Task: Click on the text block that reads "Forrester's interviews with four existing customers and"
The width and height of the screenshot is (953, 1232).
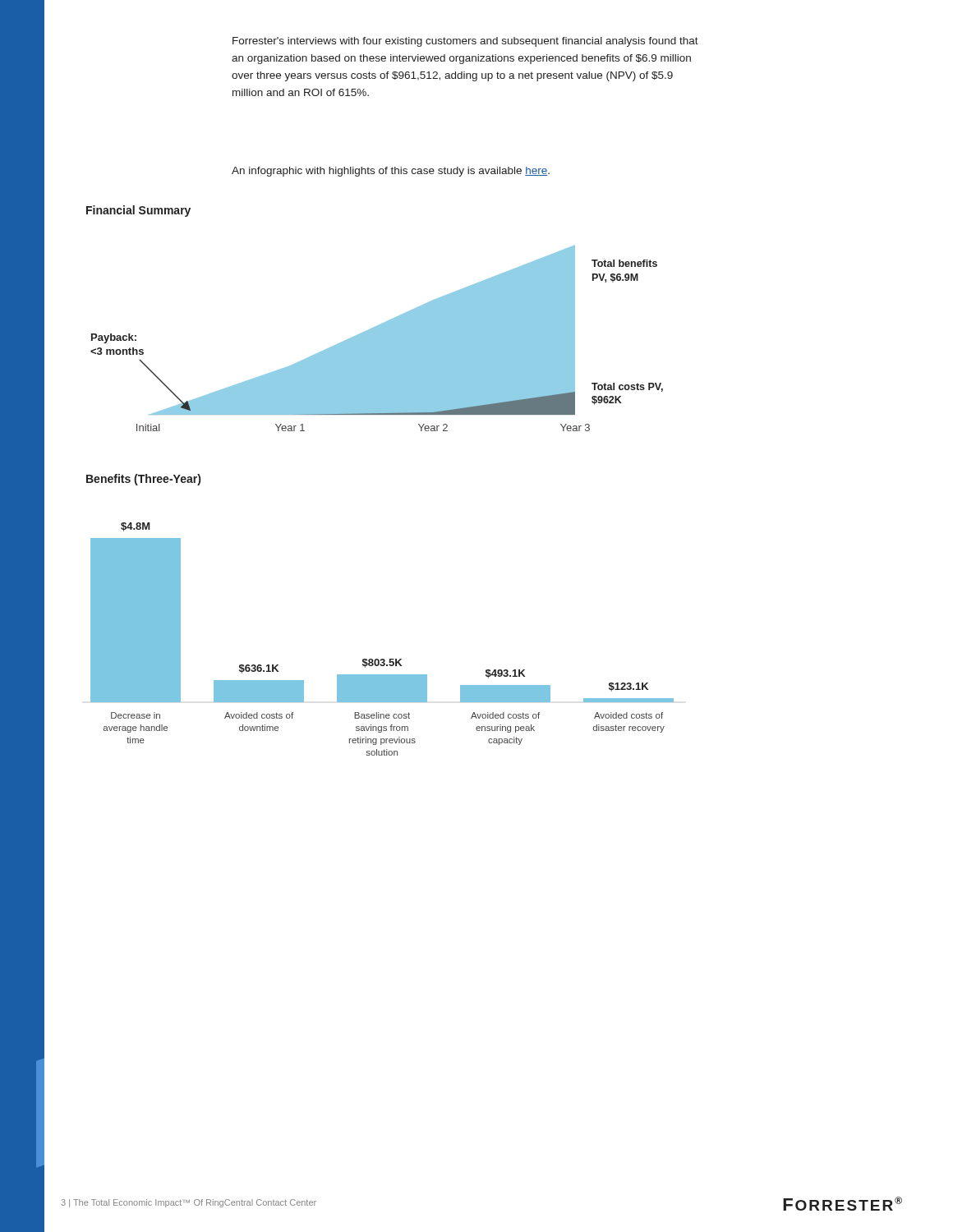Action: pos(465,66)
